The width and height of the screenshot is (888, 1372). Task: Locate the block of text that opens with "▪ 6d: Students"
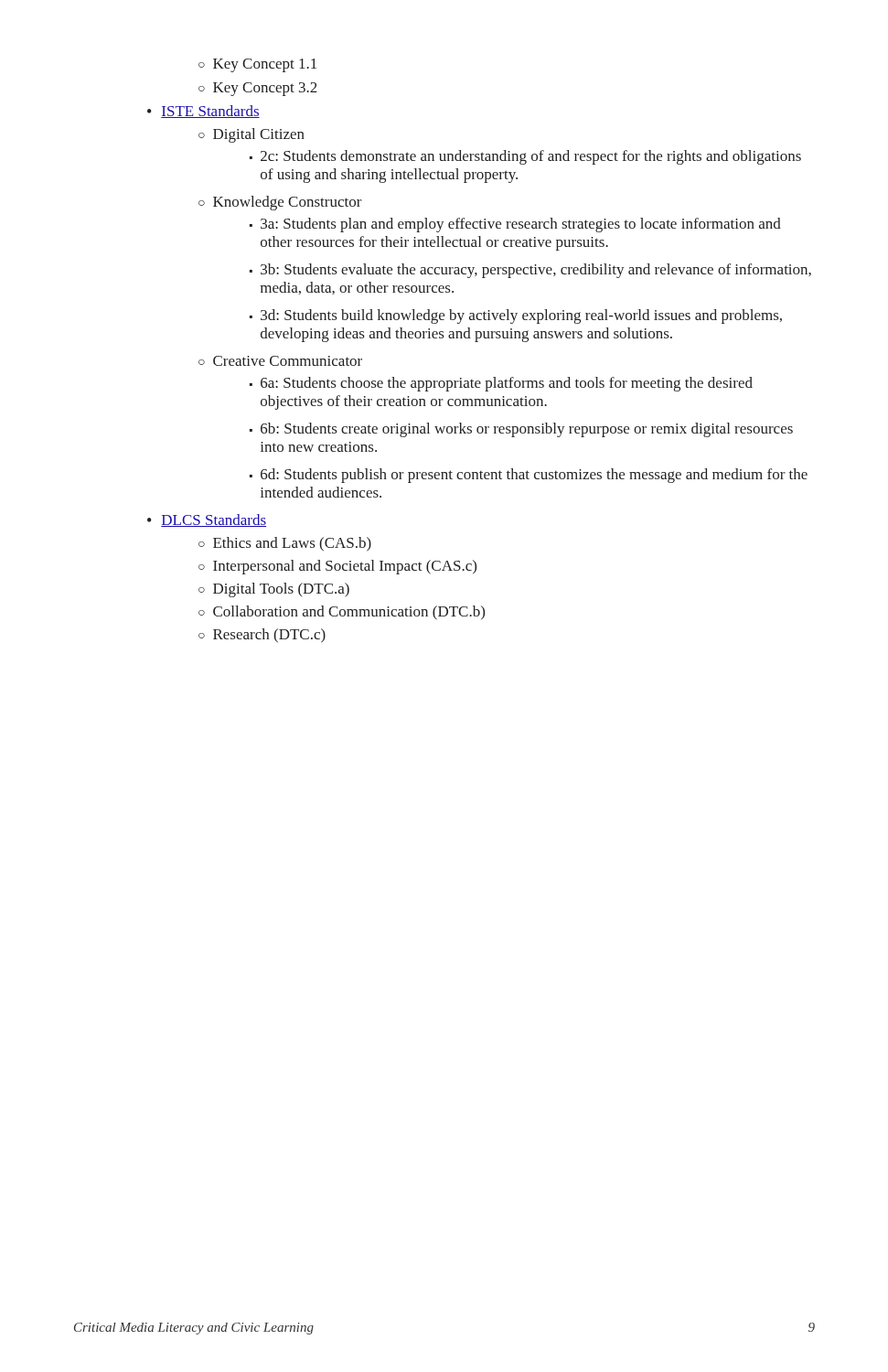(532, 484)
